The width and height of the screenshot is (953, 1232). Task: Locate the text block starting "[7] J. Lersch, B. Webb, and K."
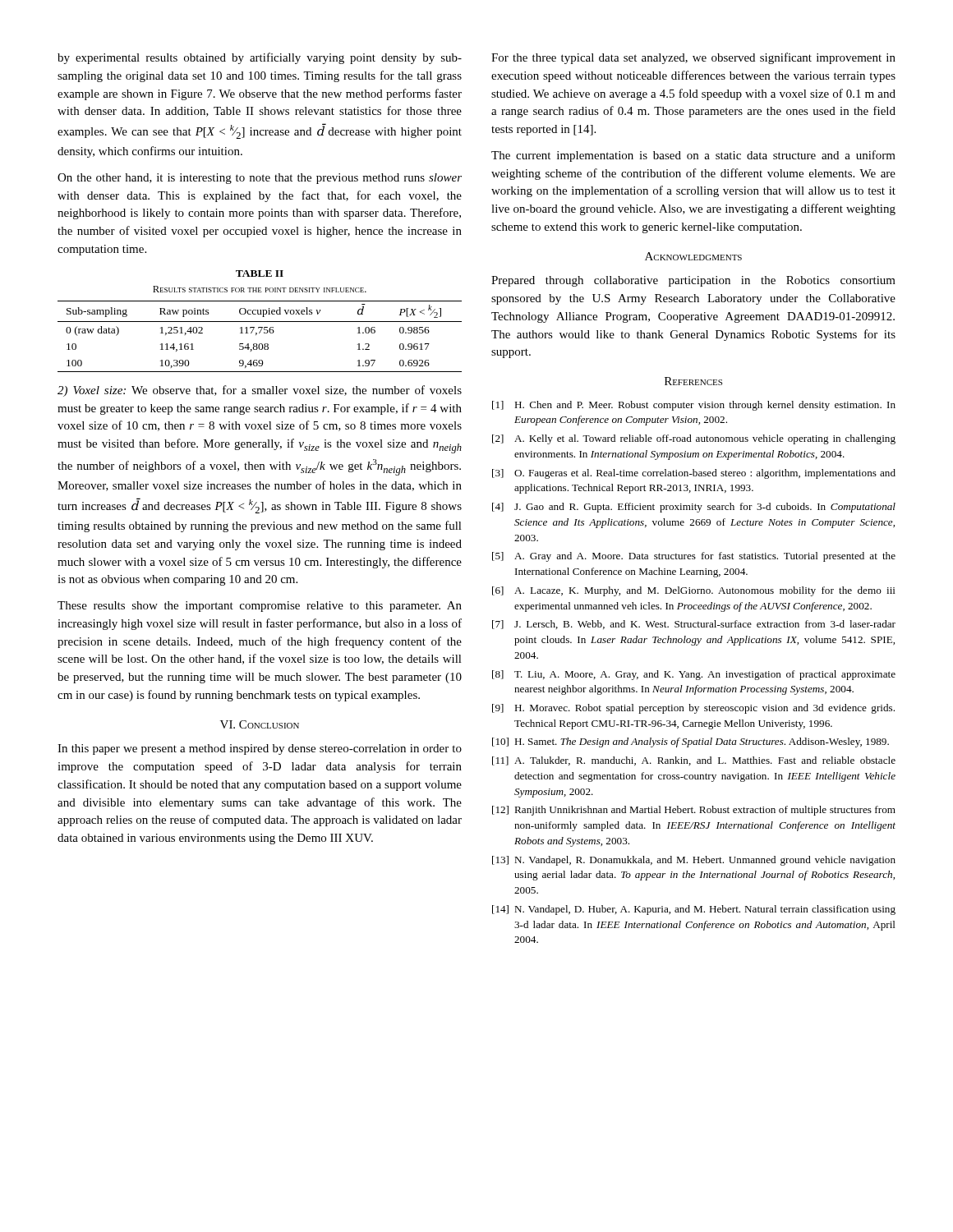click(x=693, y=640)
